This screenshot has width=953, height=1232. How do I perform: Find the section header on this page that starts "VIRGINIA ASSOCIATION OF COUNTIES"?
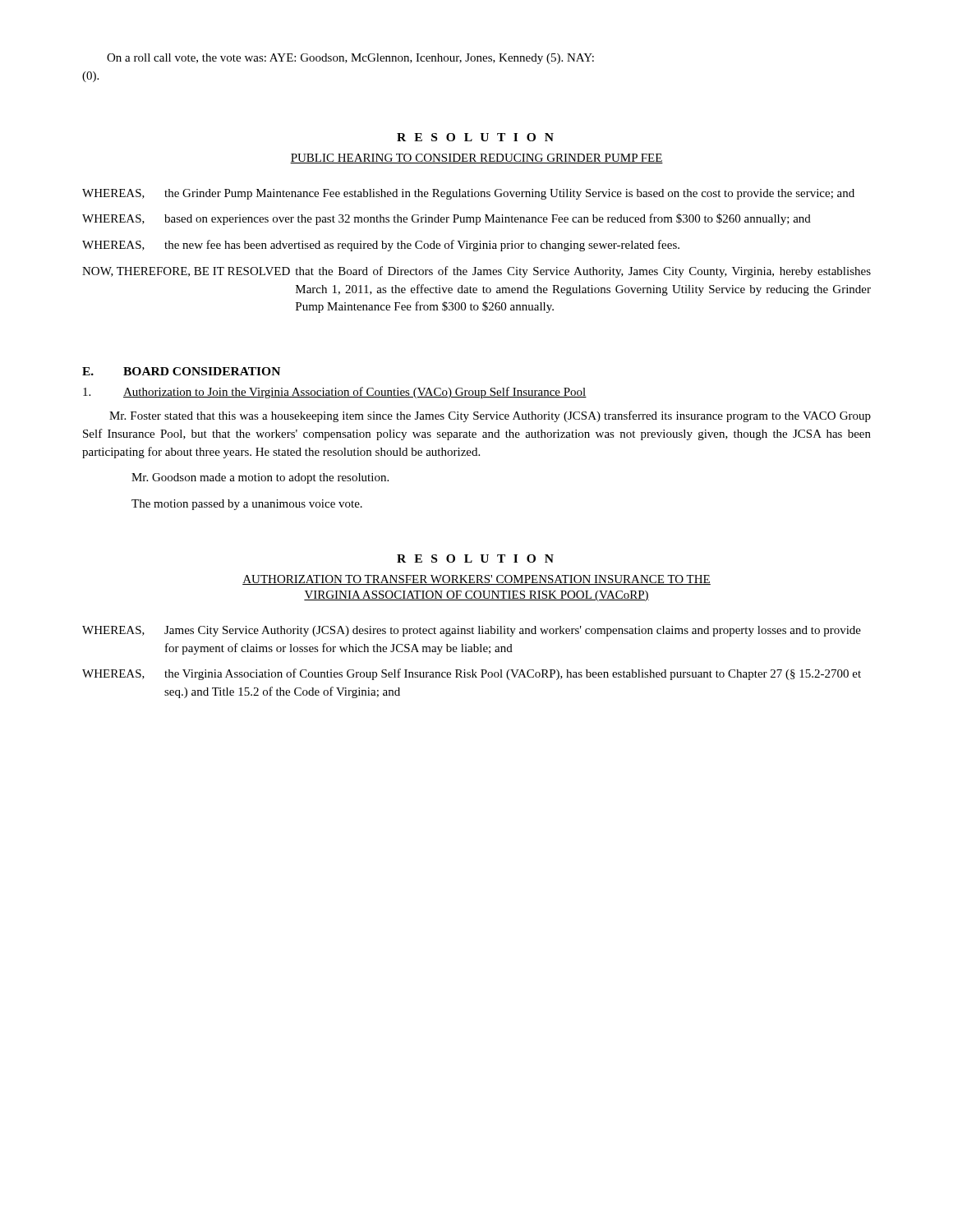tap(476, 594)
